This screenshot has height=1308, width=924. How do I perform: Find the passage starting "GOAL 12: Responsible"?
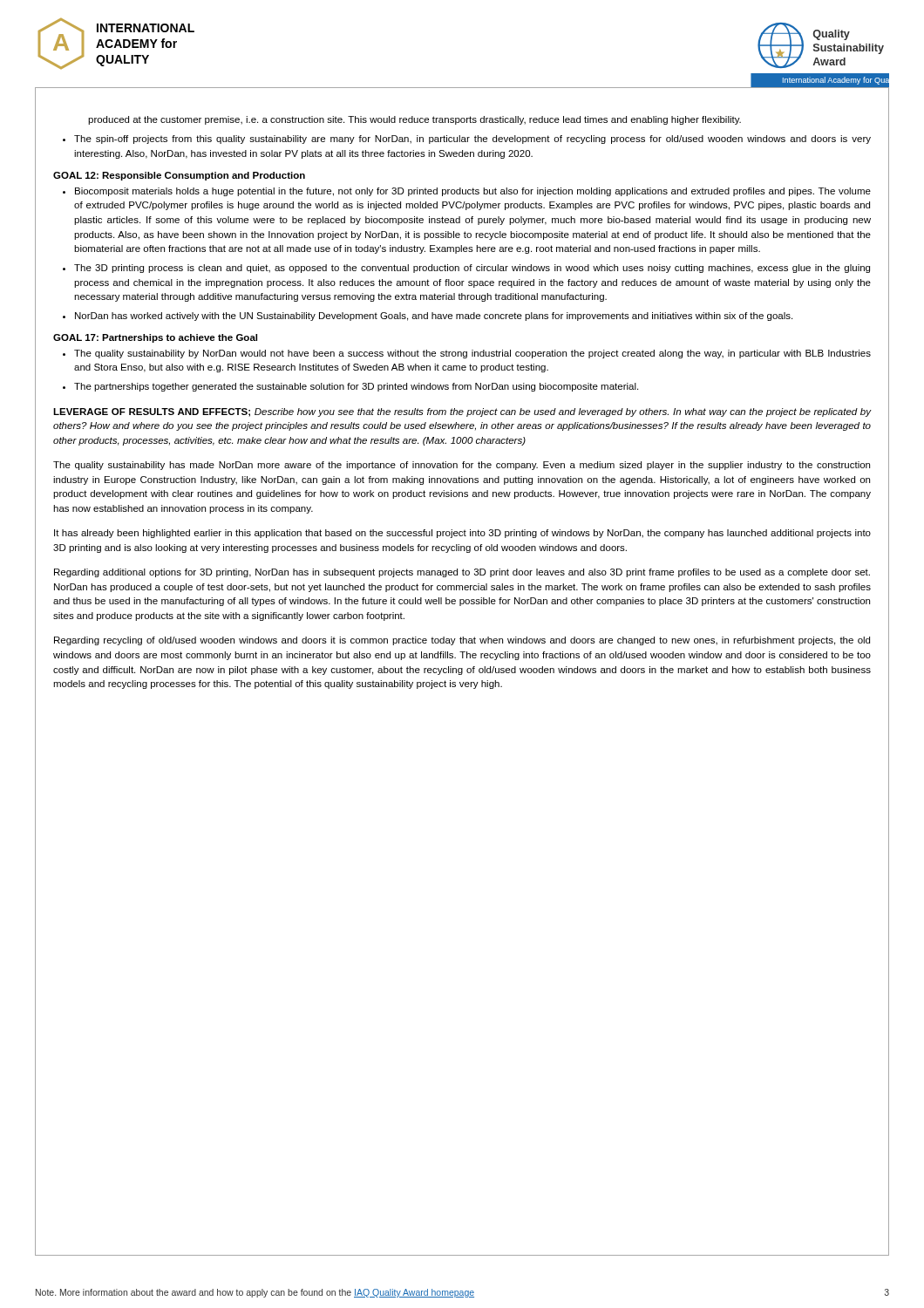(179, 175)
